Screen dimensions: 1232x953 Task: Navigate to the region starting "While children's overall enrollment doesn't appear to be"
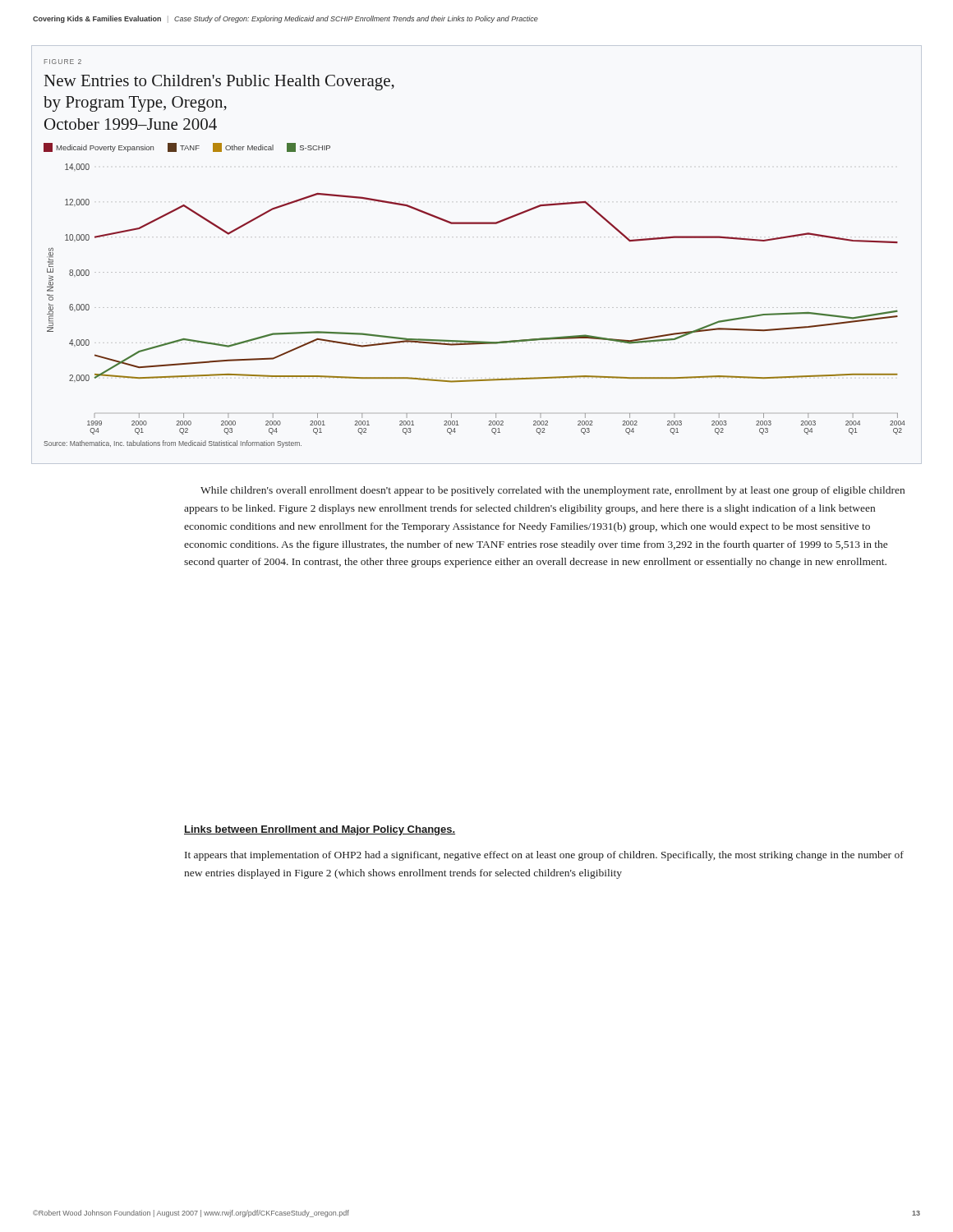(x=545, y=526)
